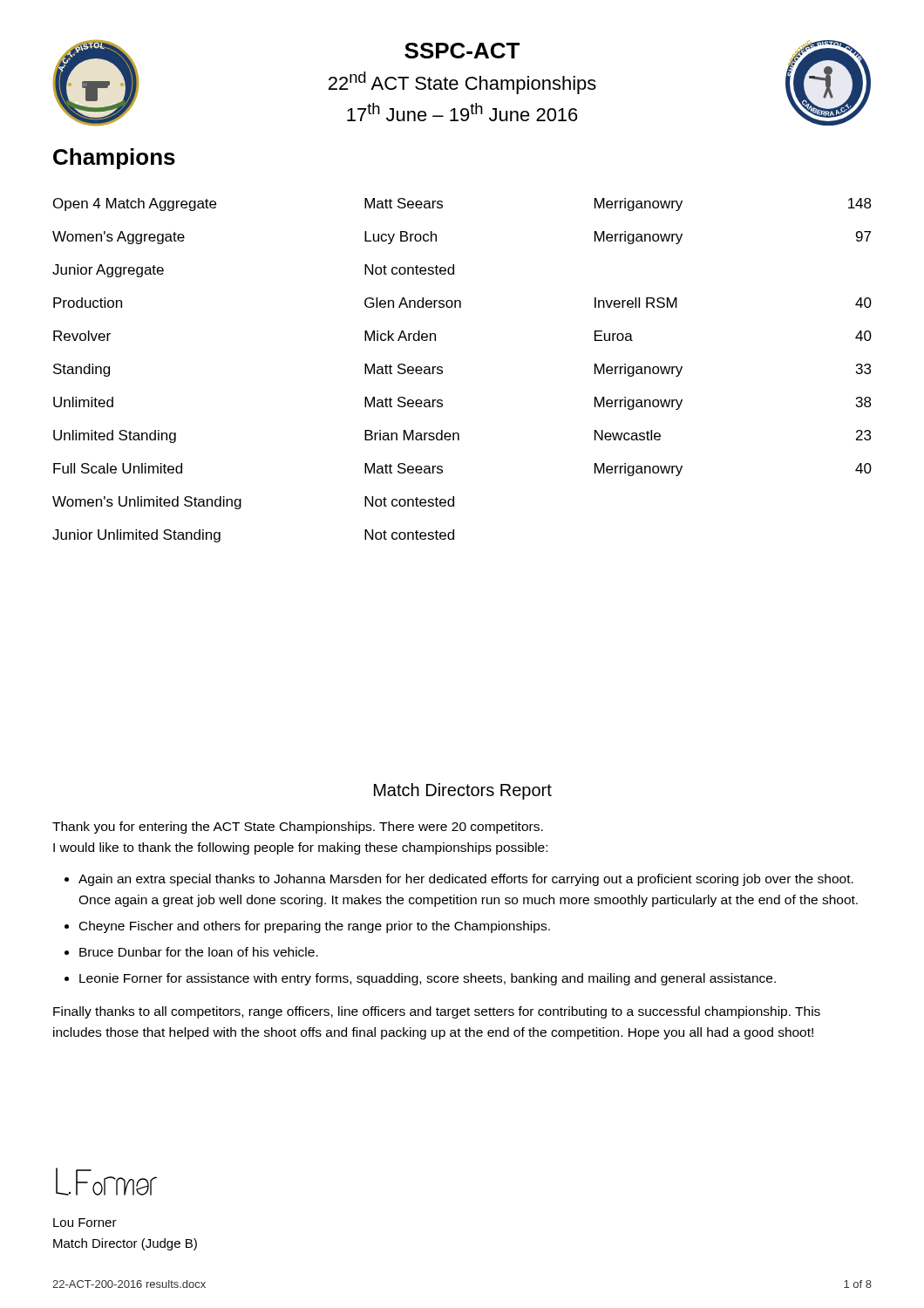This screenshot has height=1308, width=924.
Task: Locate the block of text that opens with "Thank you for entering"
Action: [301, 837]
